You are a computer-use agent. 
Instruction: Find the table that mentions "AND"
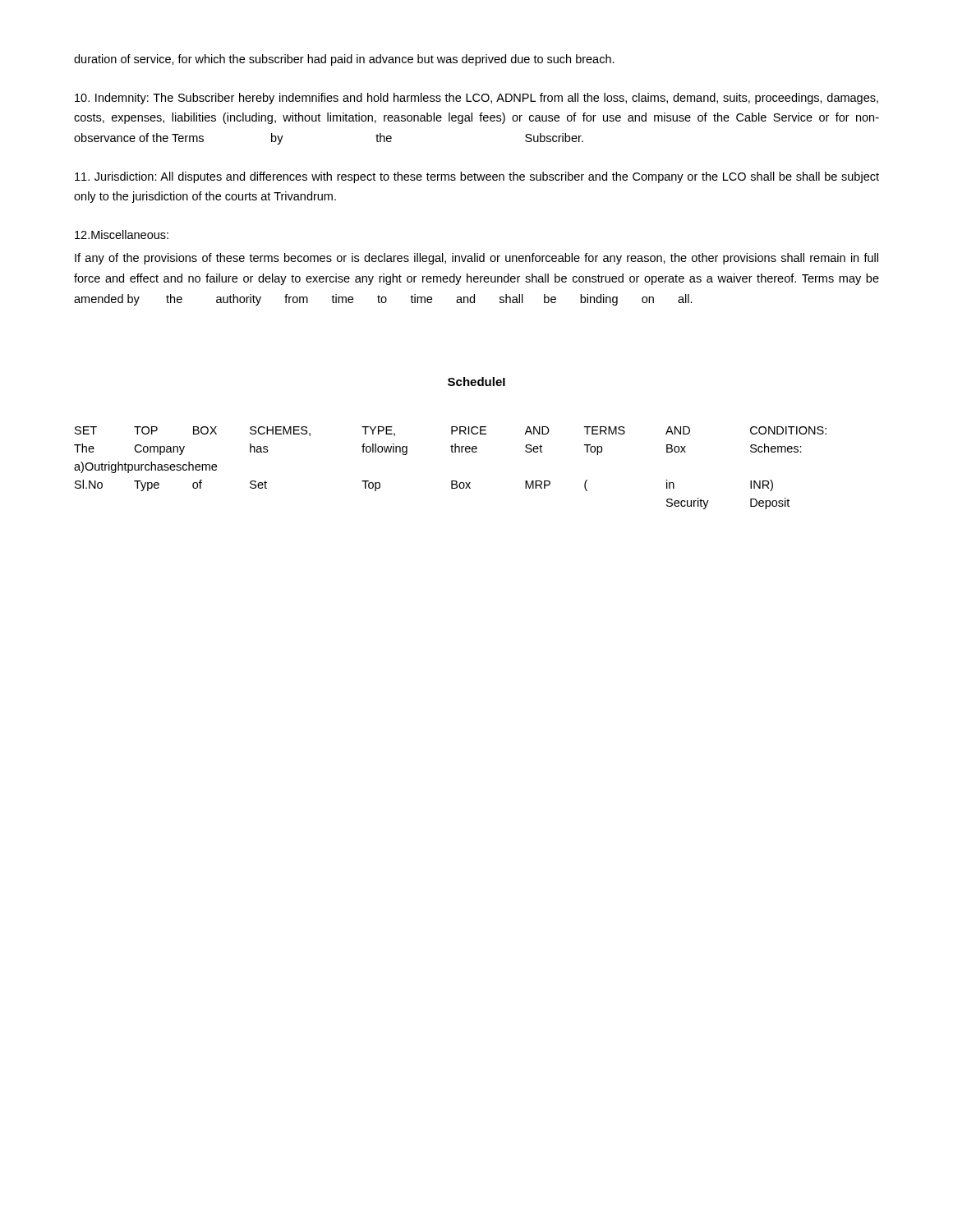tap(476, 467)
